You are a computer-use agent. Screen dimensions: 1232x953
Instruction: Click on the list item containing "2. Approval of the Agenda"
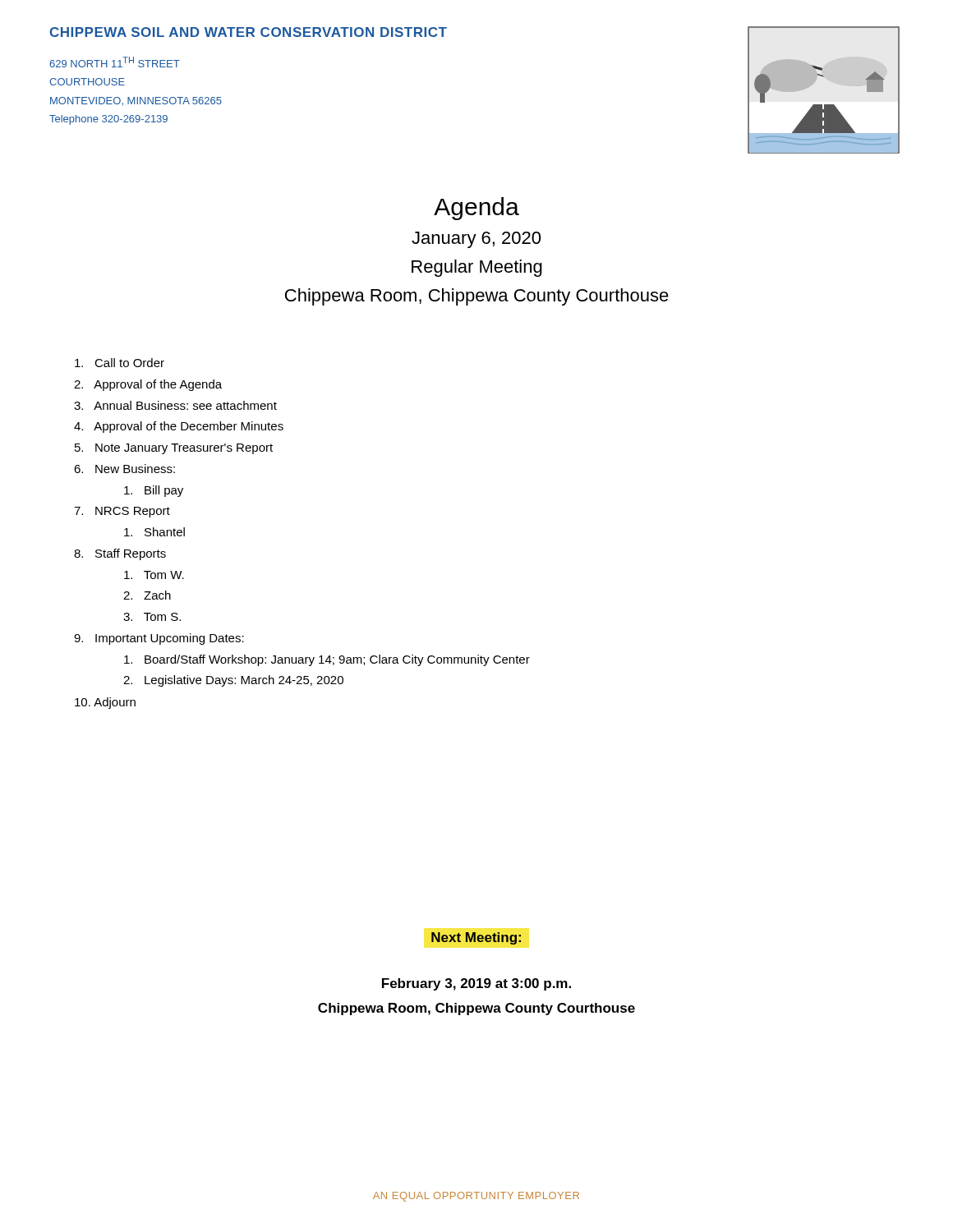(148, 384)
